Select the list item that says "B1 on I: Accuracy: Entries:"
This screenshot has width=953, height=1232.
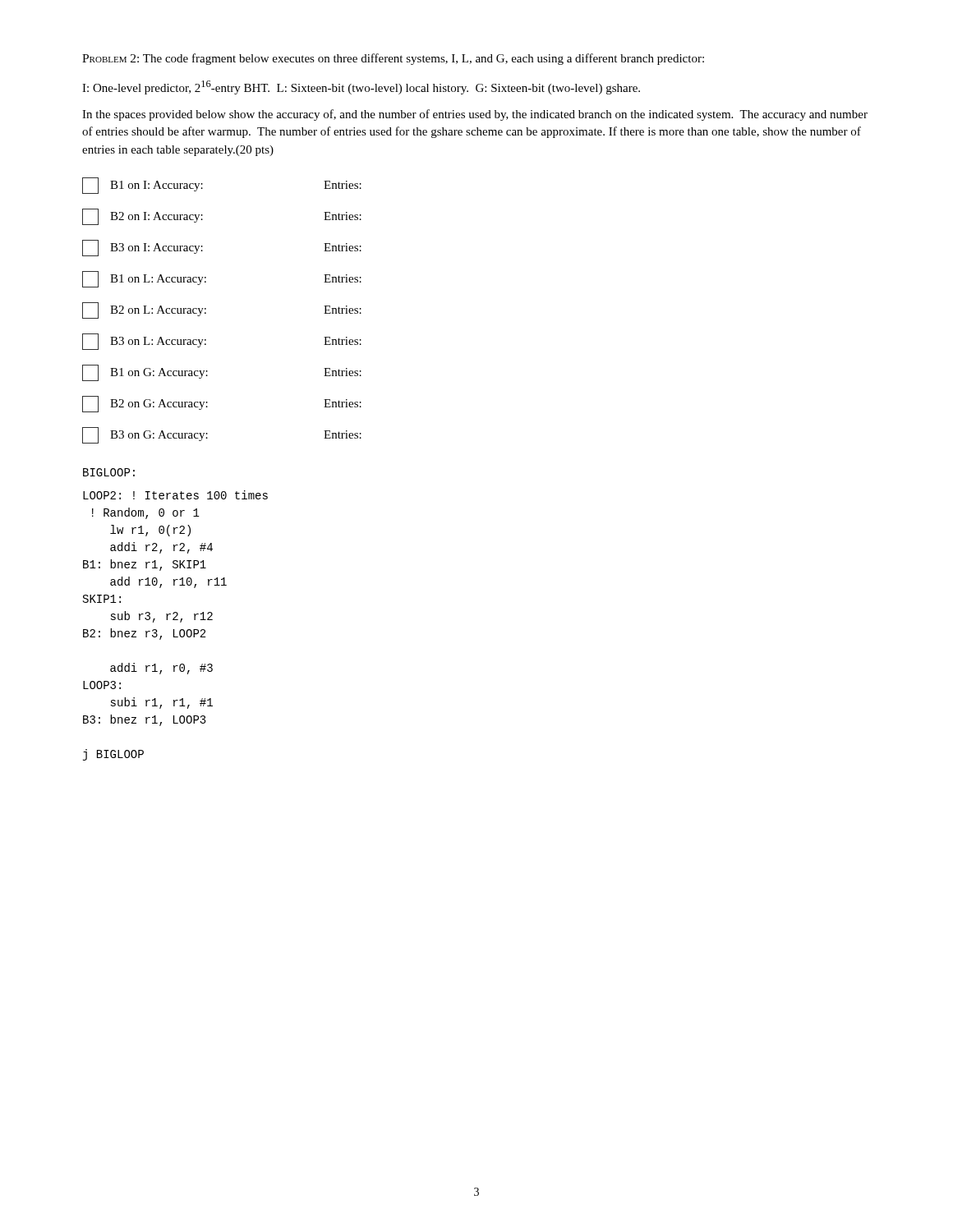pos(145,185)
